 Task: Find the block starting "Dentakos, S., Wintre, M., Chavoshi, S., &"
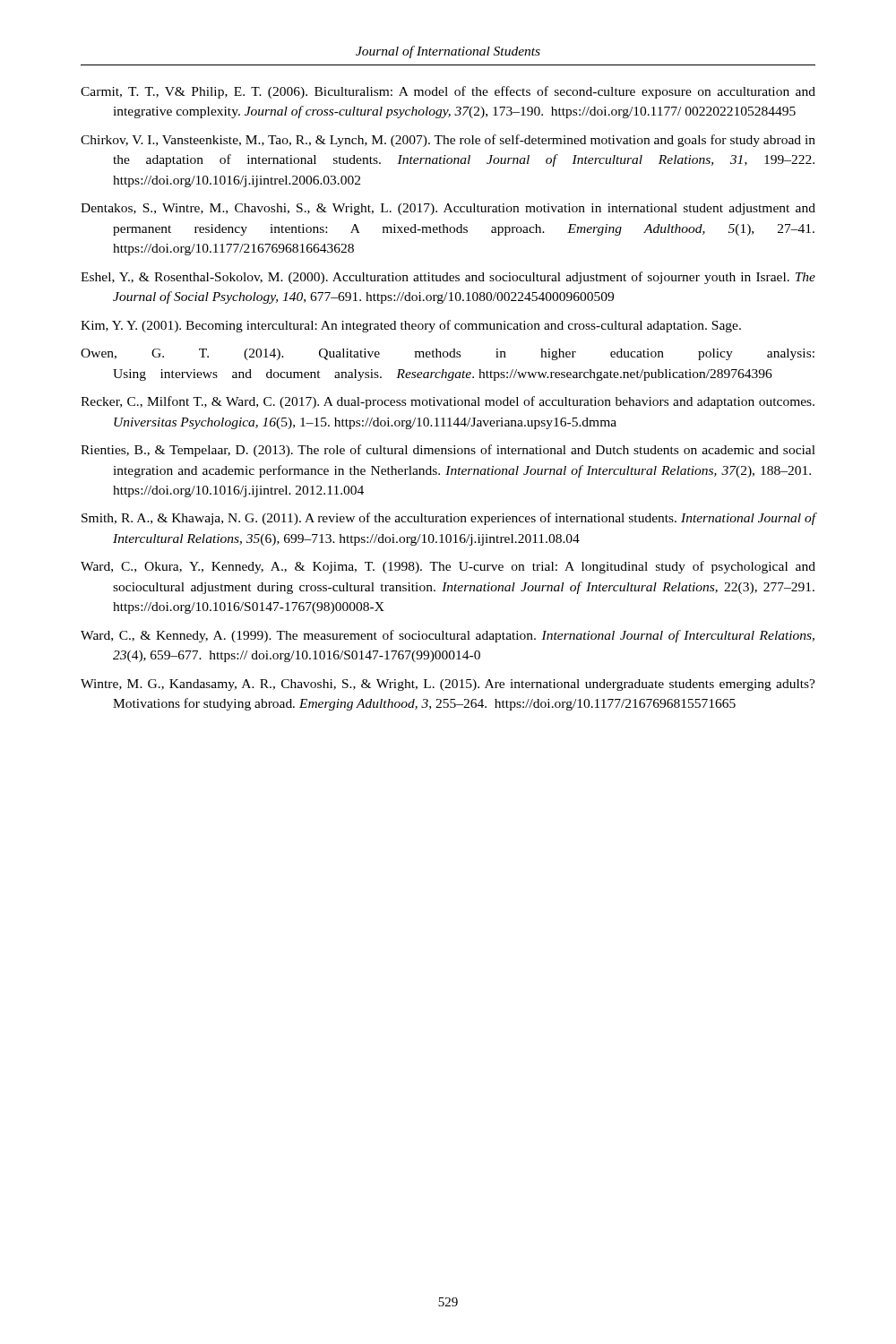click(x=448, y=228)
